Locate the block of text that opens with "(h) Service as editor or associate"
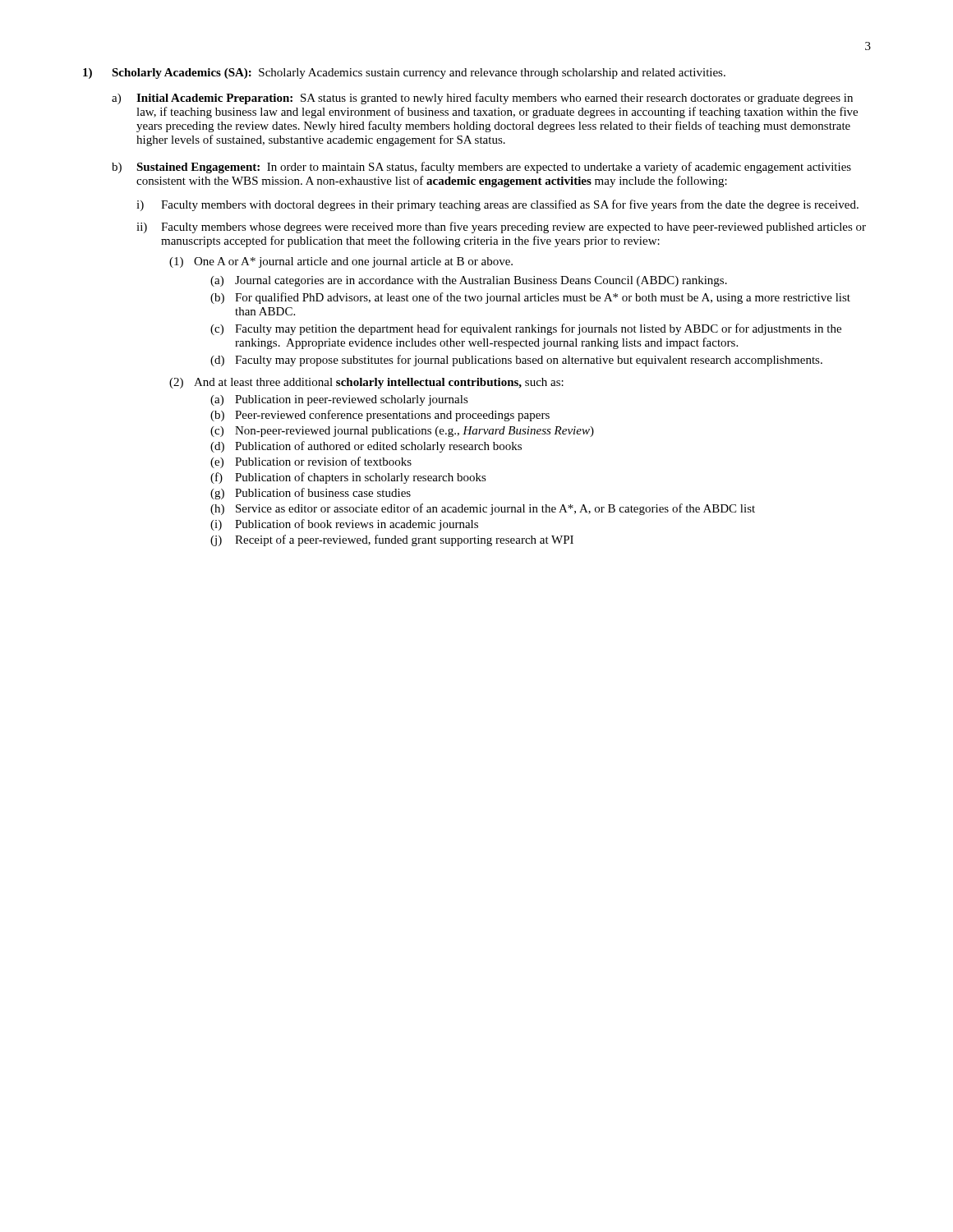The height and width of the screenshot is (1232, 953). [541, 509]
